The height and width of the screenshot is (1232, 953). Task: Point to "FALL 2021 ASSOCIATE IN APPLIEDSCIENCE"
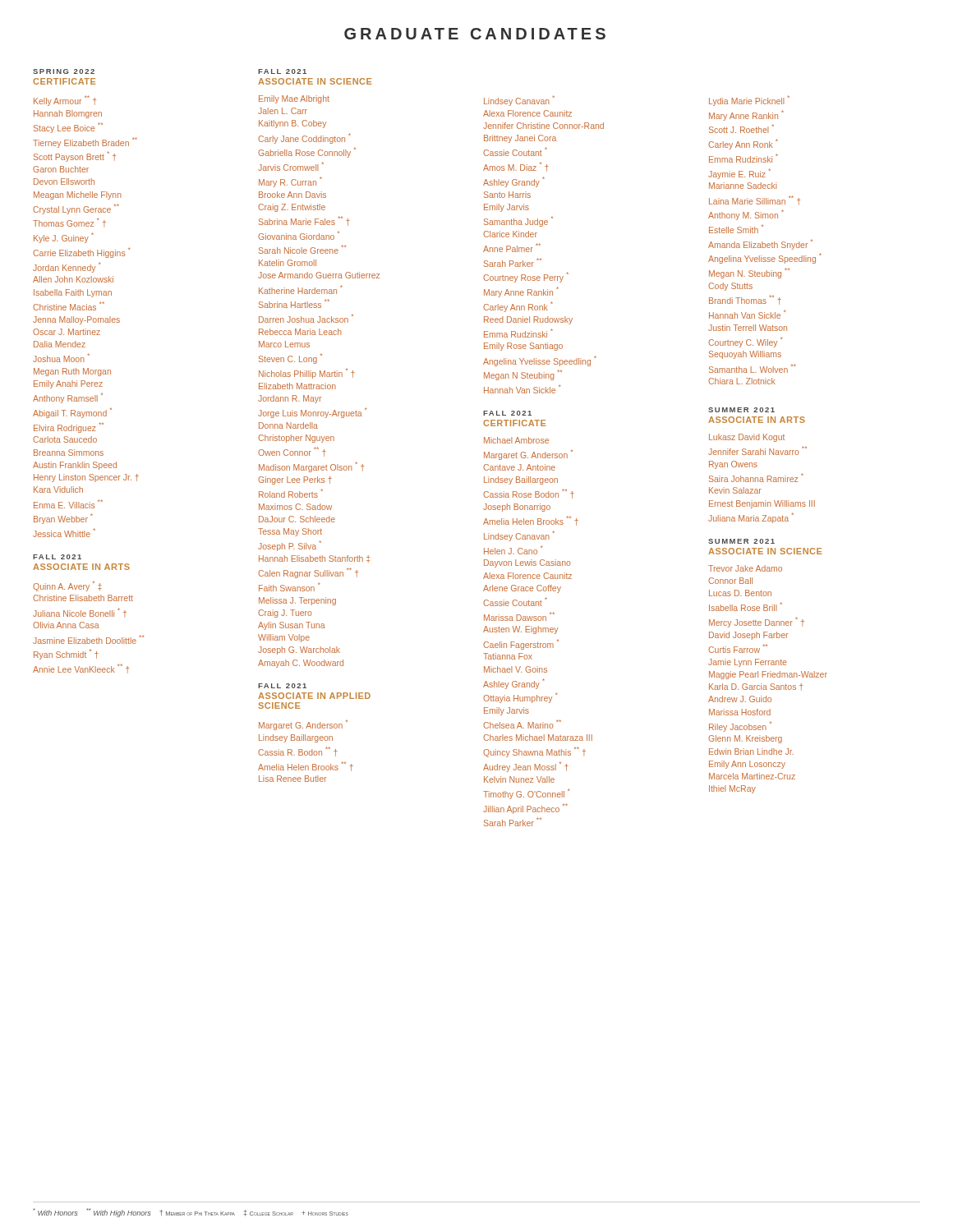(364, 696)
